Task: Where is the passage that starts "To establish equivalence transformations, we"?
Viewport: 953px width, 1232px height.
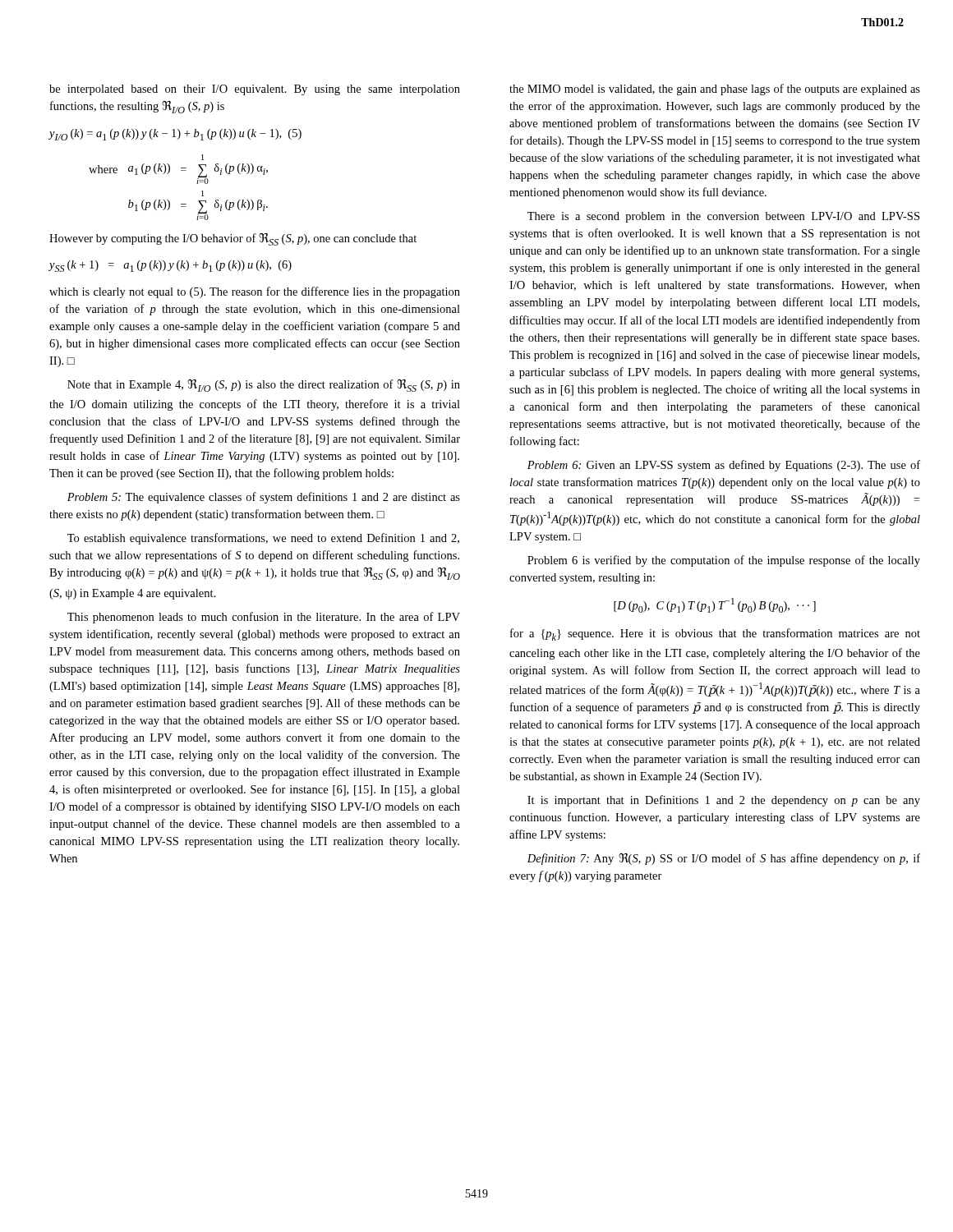Action: [x=255, y=566]
